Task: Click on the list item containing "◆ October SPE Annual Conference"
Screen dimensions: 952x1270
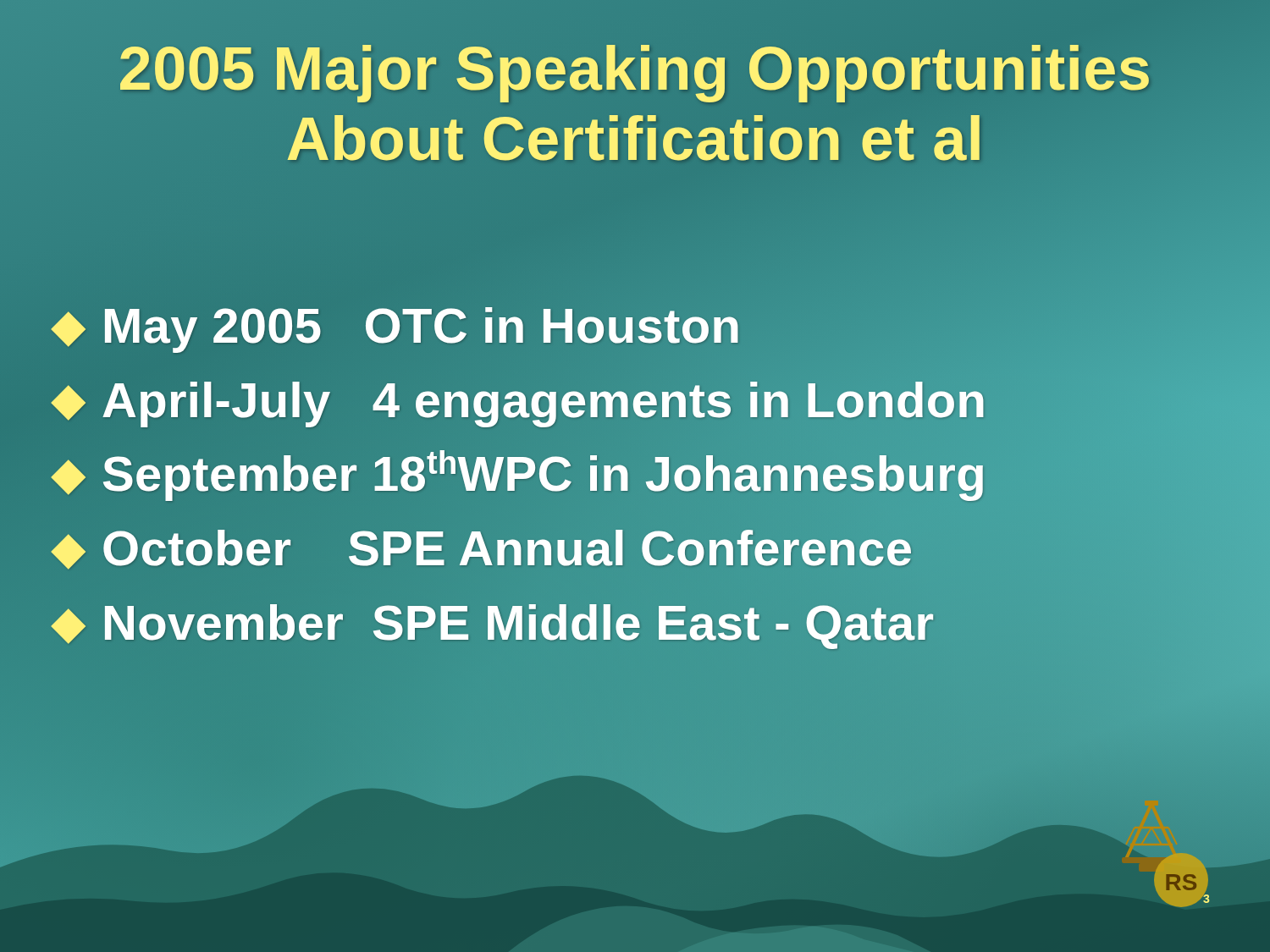Action: [x=482, y=548]
